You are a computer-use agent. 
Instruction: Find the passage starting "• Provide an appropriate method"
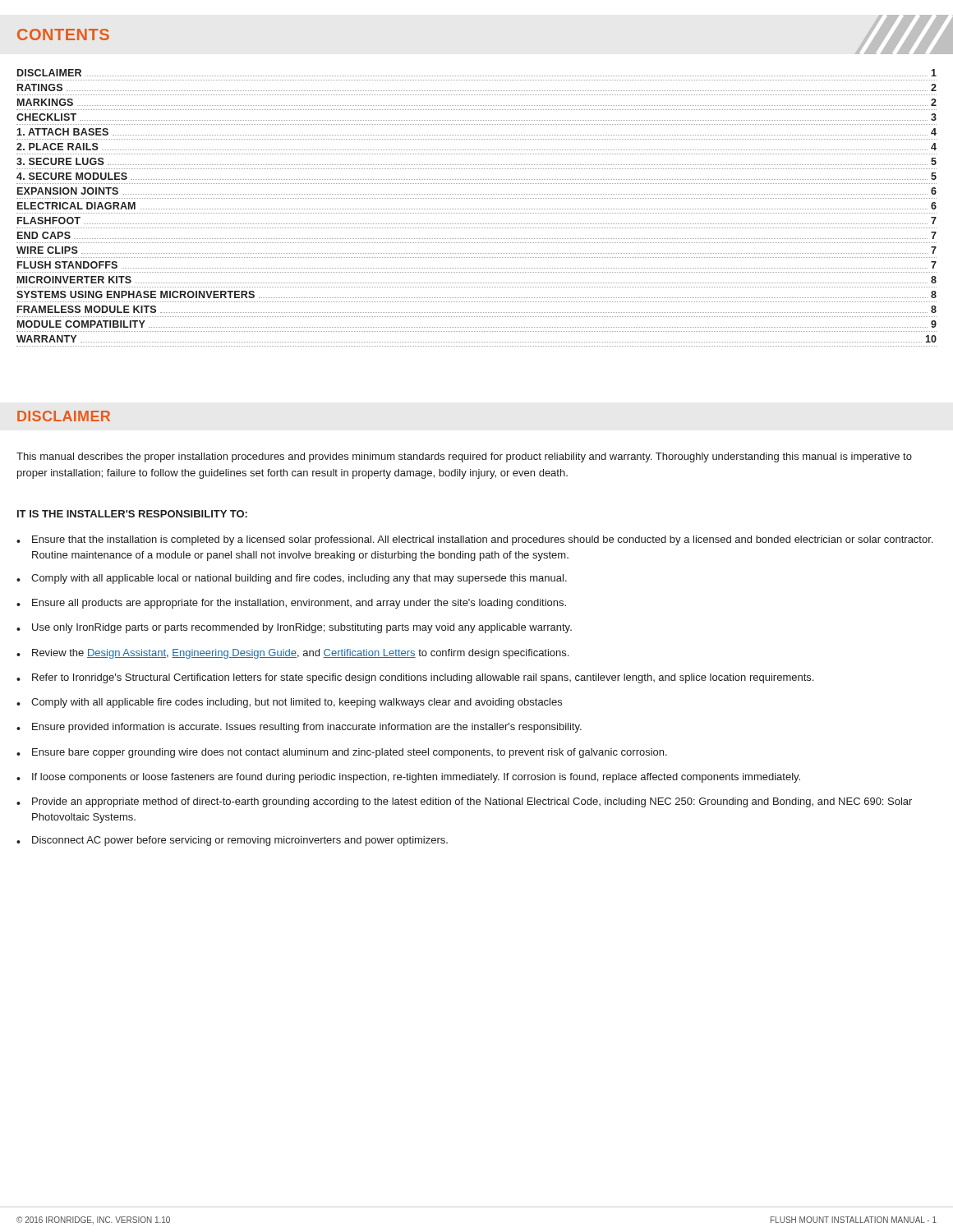pos(476,810)
